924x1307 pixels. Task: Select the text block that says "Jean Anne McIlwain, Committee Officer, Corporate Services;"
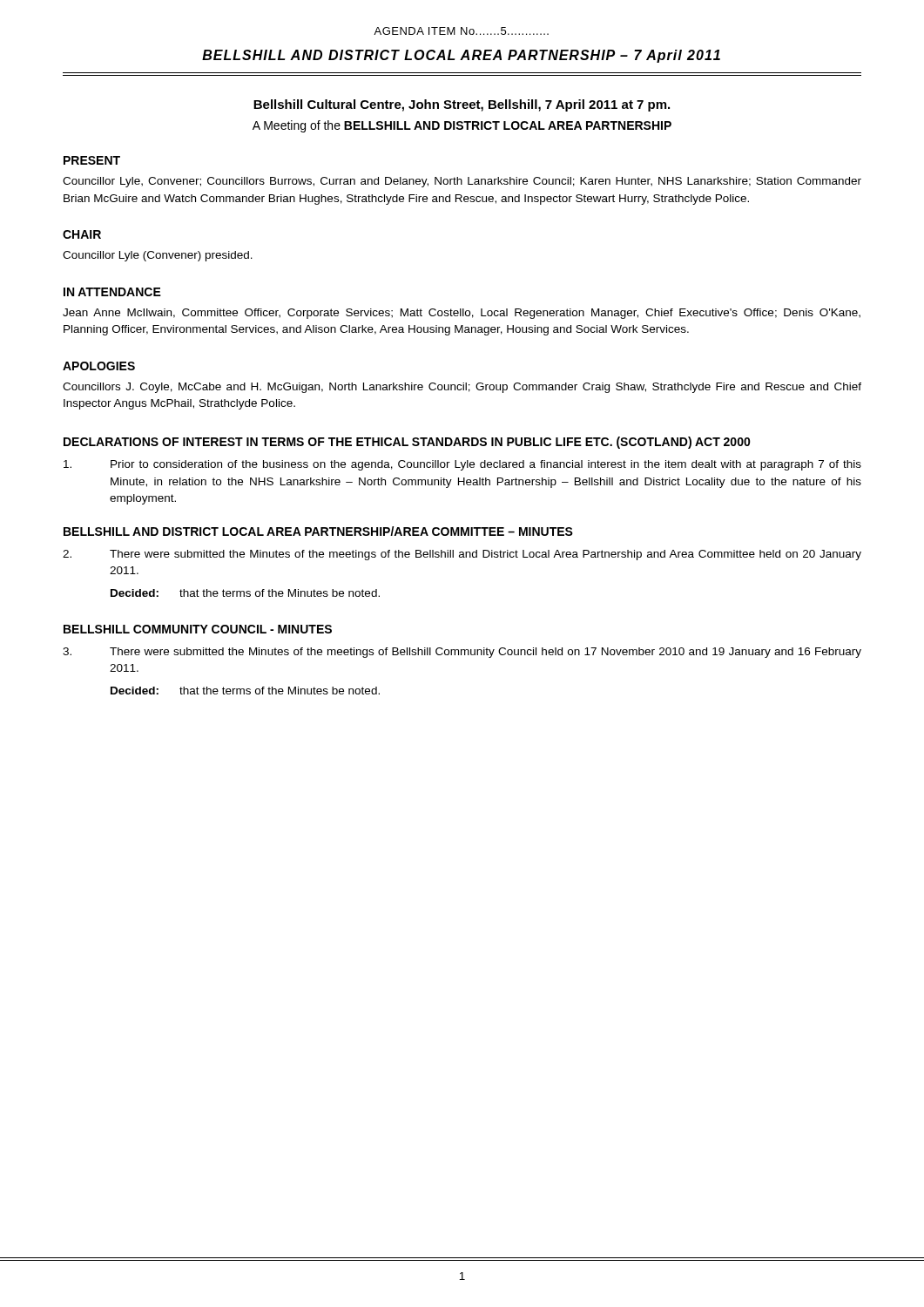[462, 321]
